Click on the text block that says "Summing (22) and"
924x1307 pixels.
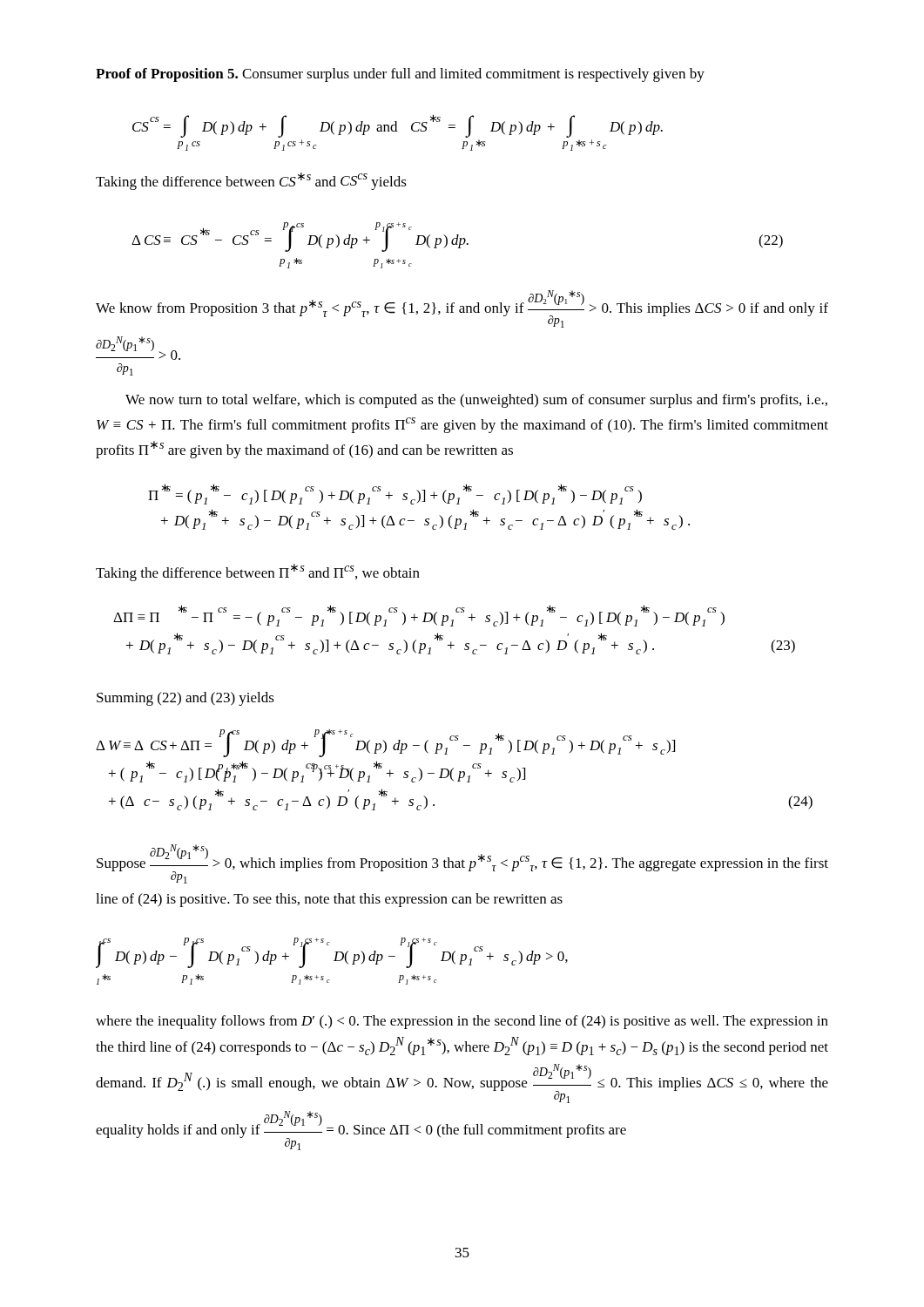click(x=185, y=697)
